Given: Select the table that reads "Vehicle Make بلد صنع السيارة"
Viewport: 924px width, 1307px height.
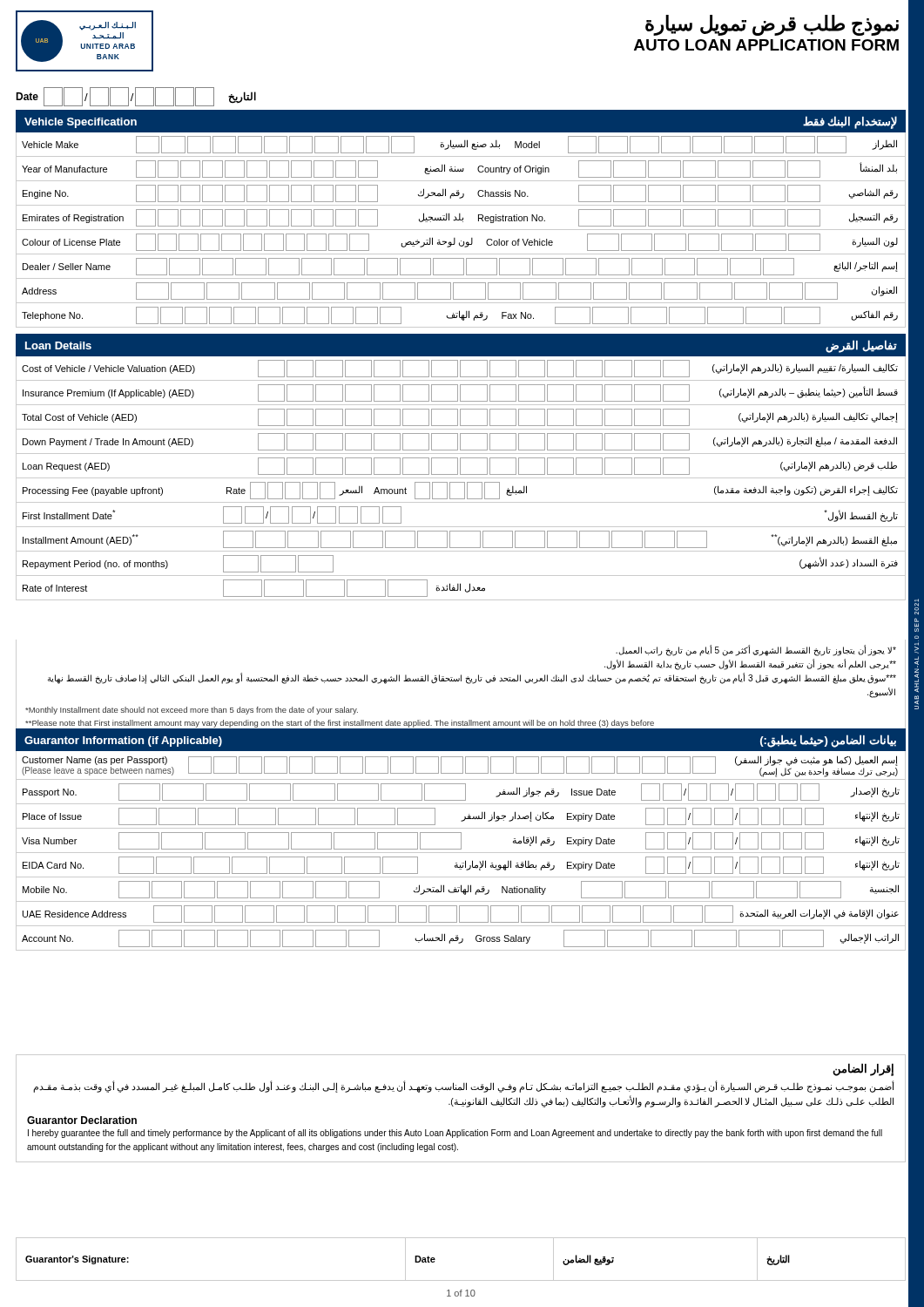Looking at the screenshot, I should pyautogui.click(x=461, y=230).
